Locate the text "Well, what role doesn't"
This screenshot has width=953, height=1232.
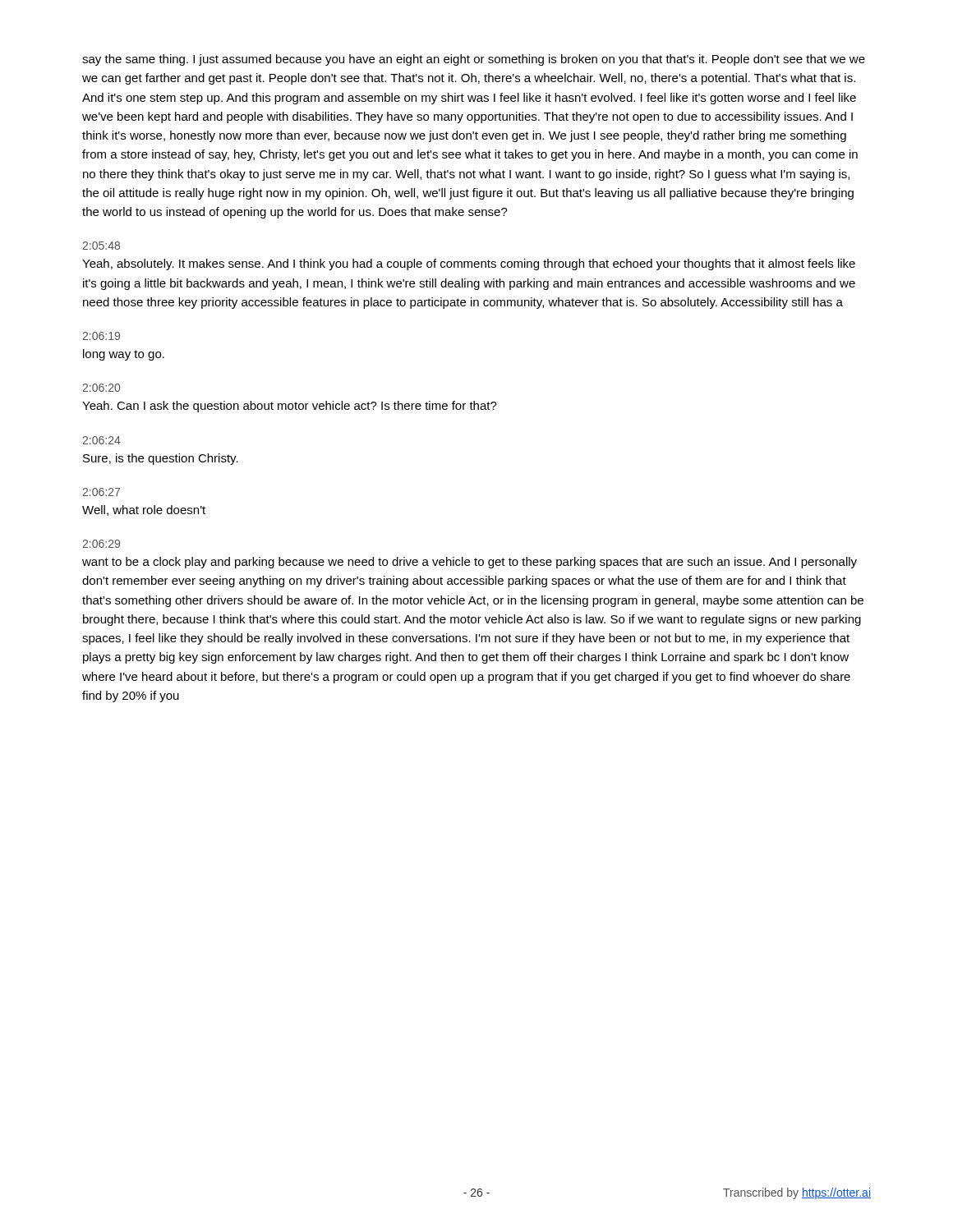click(144, 509)
